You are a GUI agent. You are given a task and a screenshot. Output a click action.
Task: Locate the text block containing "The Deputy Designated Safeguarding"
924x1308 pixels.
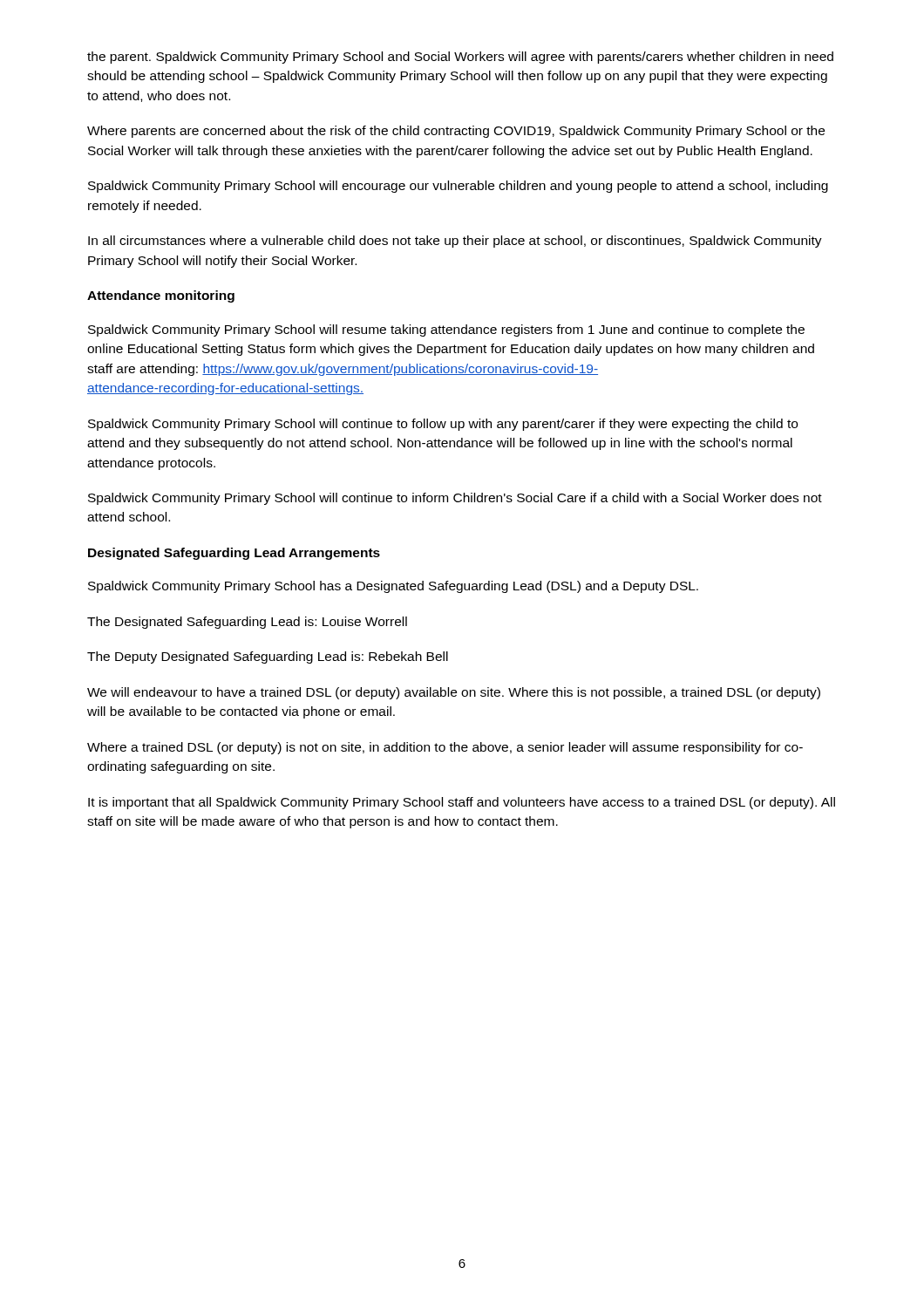[268, 656]
